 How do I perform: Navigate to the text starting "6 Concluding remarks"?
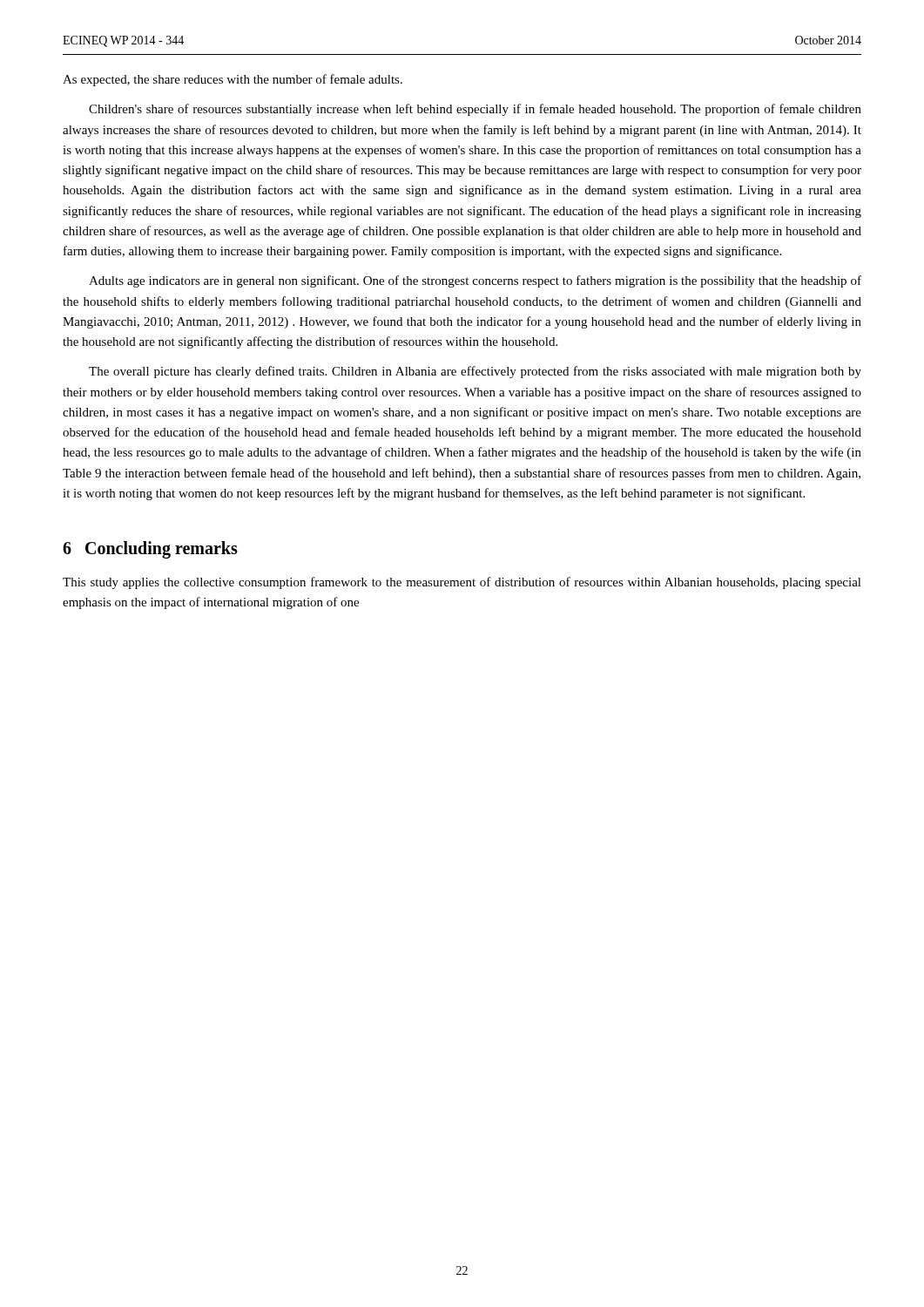[150, 550]
